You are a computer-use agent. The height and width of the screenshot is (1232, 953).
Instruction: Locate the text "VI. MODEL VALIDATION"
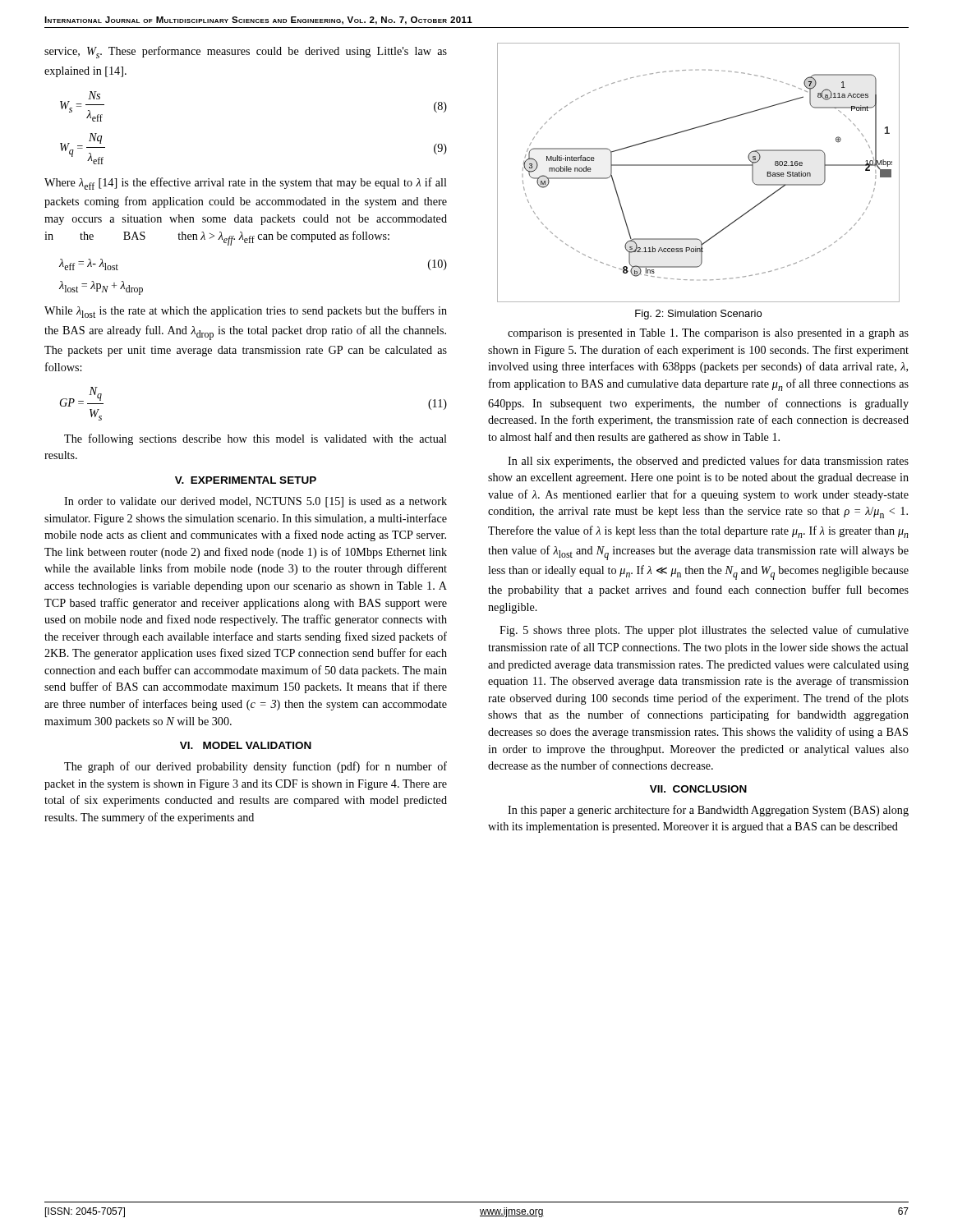click(x=246, y=746)
